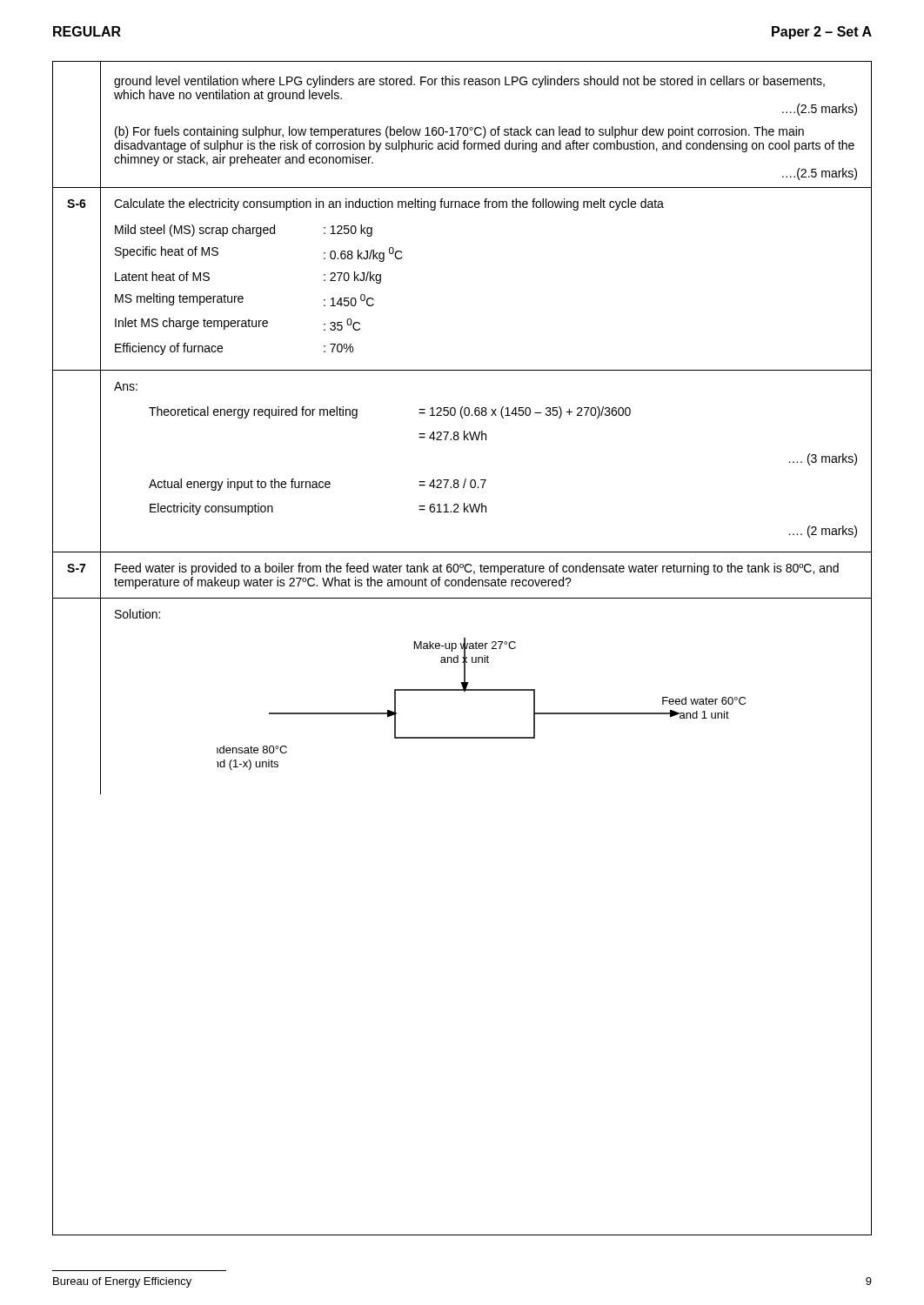
Task: Locate a flowchart
Action: pos(486,709)
